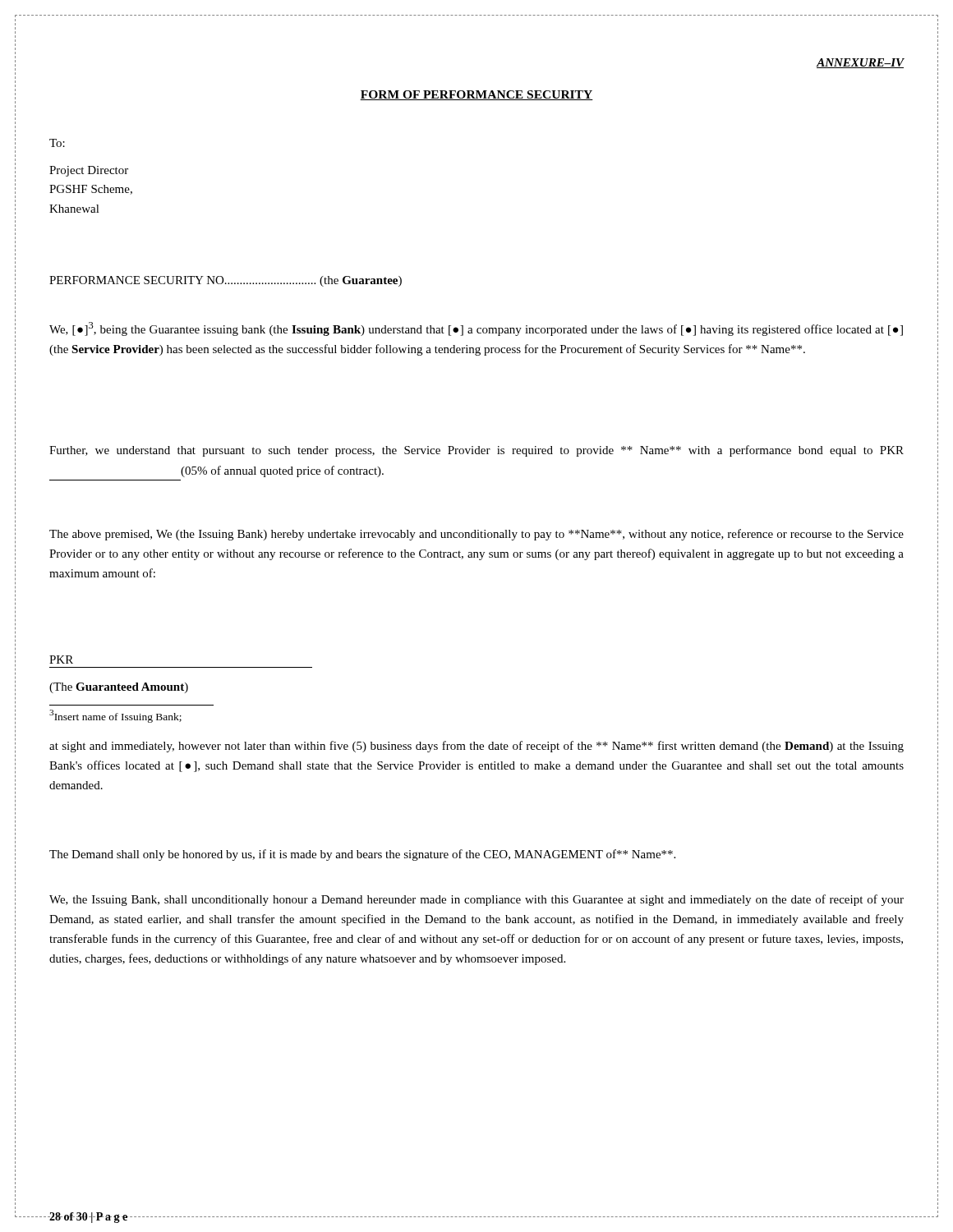Viewport: 953px width, 1232px height.
Task: Point to the element starting "(The Guaranteed Amount)"
Action: [119, 687]
